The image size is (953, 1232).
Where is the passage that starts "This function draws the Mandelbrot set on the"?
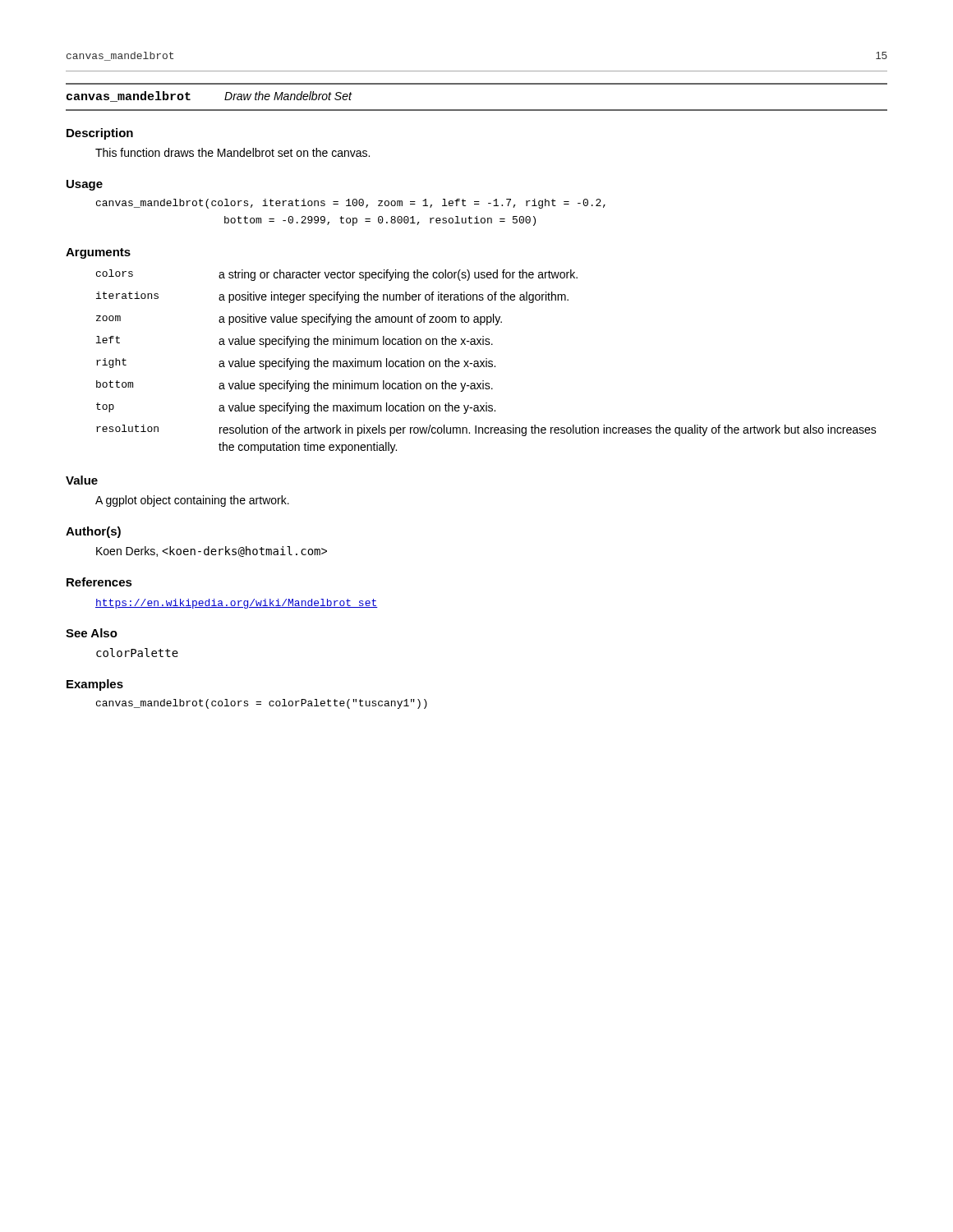point(233,153)
